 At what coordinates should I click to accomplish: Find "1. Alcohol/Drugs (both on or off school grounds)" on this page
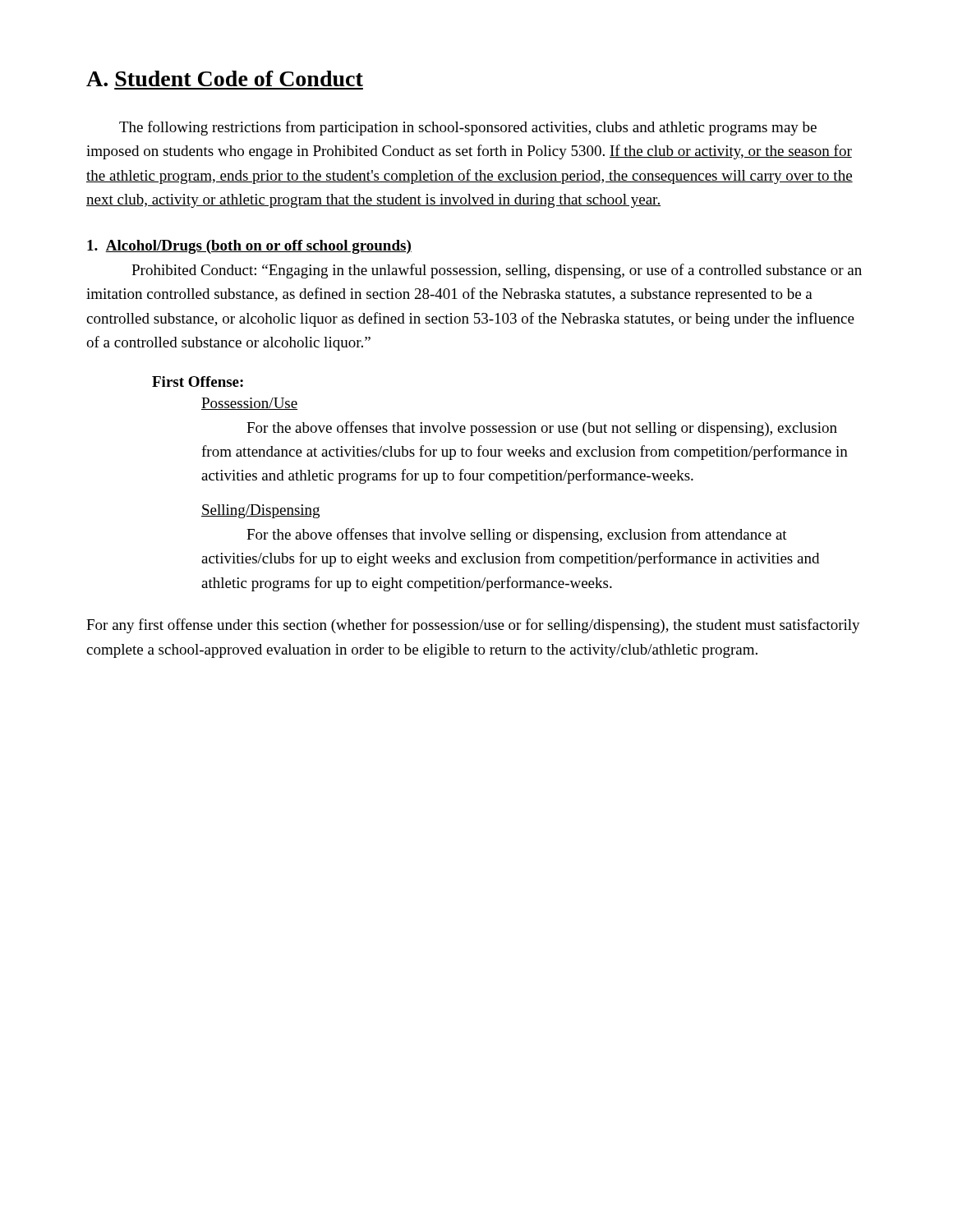tap(249, 245)
